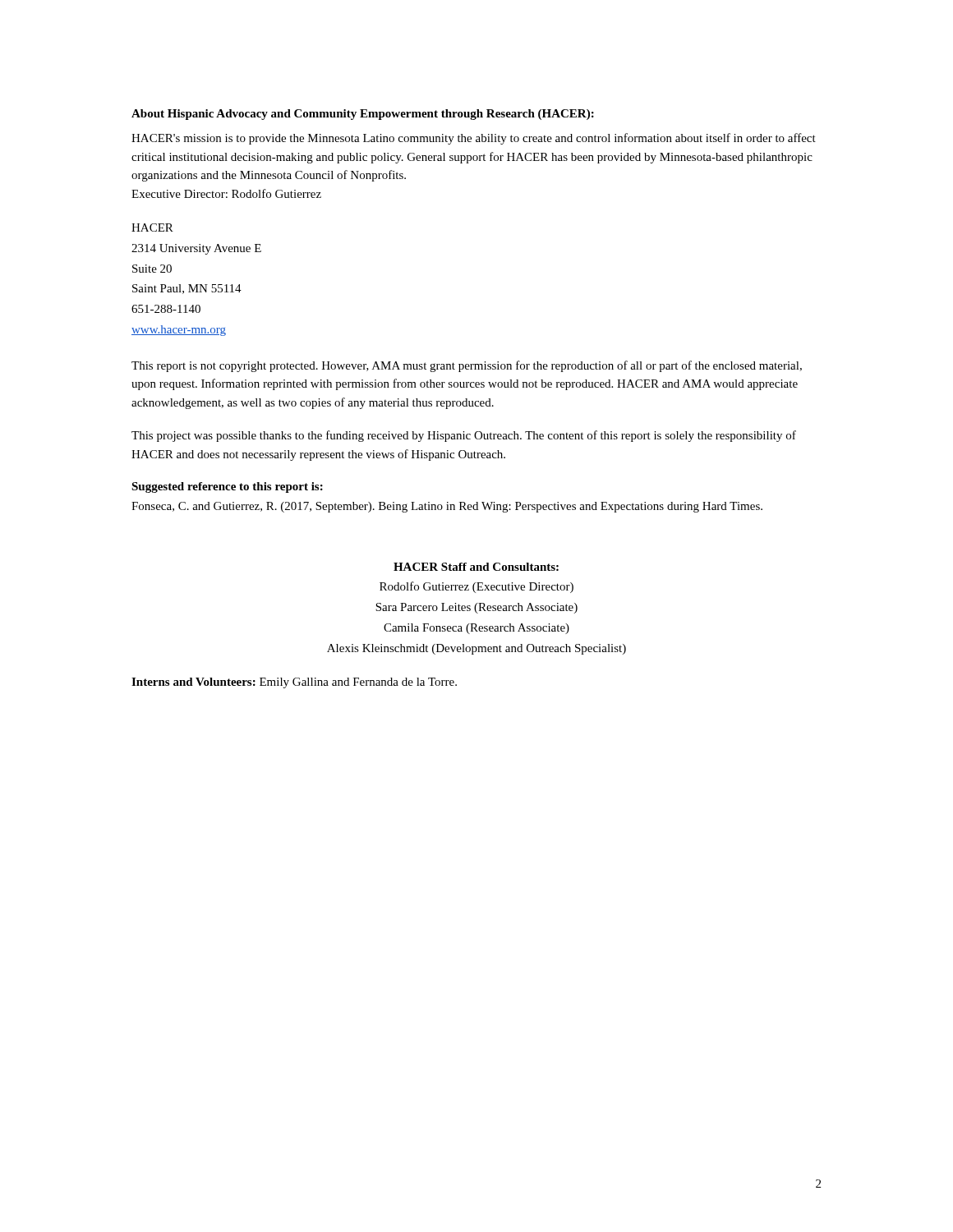Select the section header containing "About Hispanic Advocacy and Community"
Viewport: 953px width, 1232px height.
363,113
